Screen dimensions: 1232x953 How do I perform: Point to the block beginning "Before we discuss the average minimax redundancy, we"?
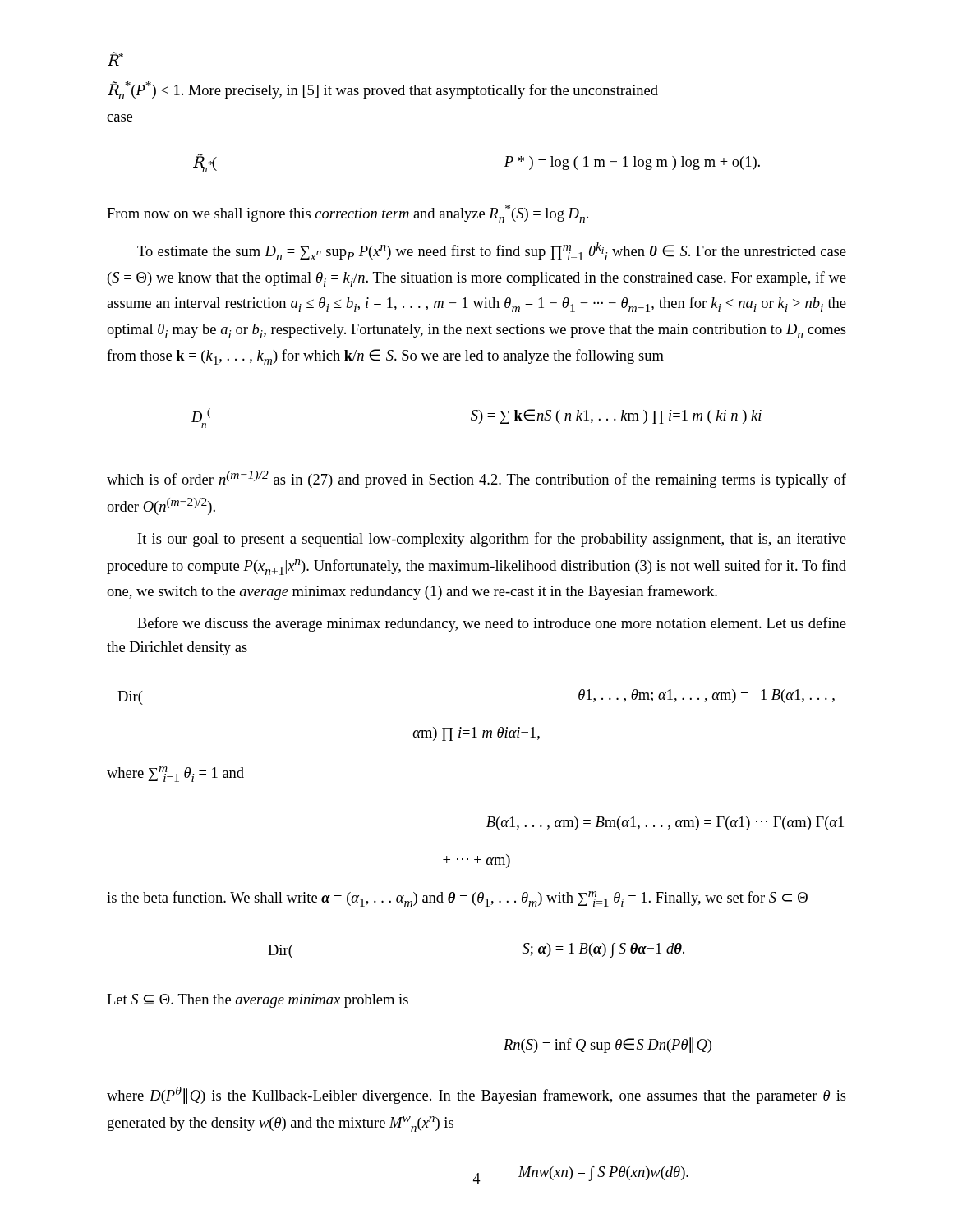(x=476, y=635)
